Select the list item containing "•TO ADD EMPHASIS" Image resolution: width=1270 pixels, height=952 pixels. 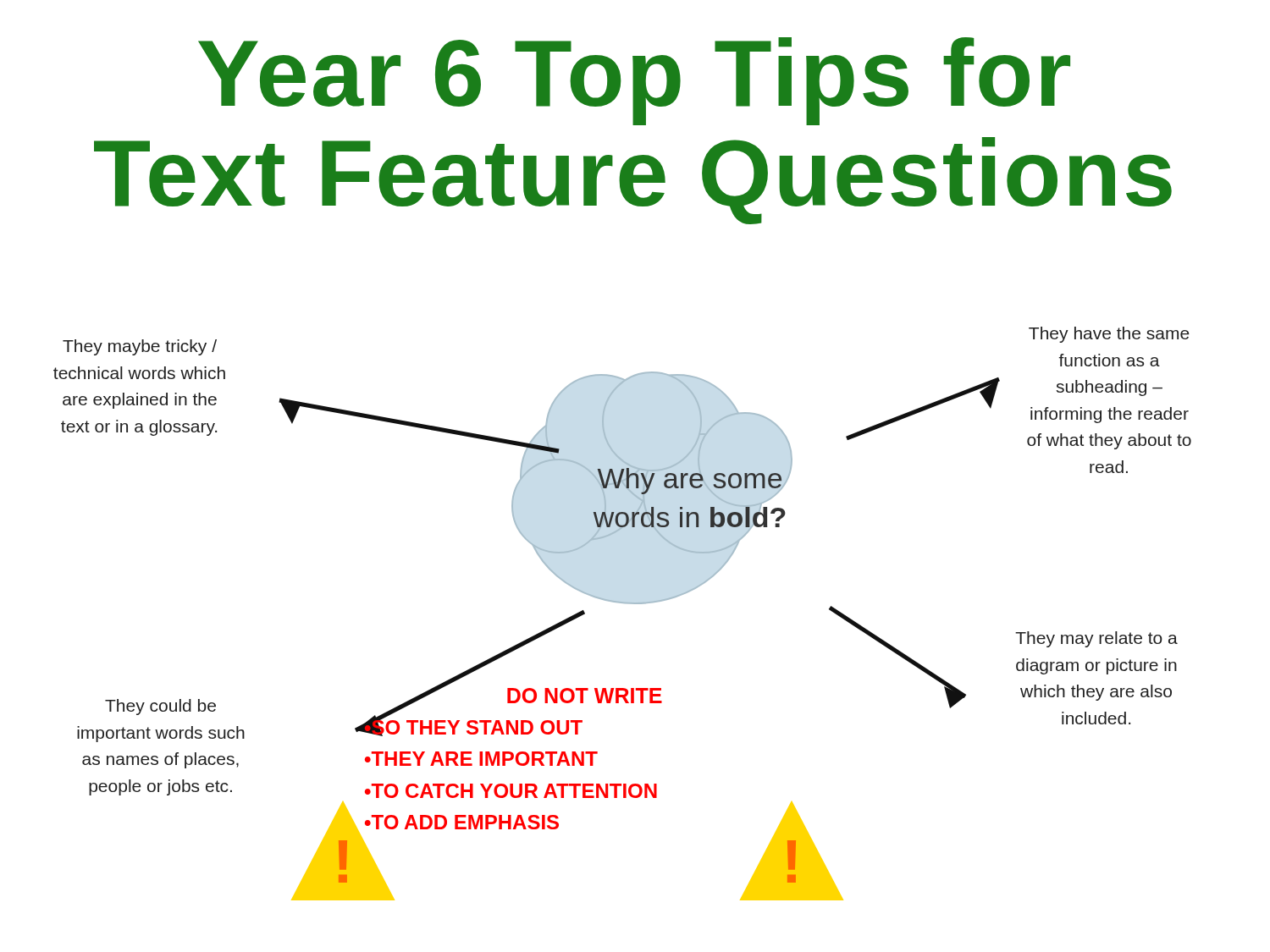click(462, 822)
